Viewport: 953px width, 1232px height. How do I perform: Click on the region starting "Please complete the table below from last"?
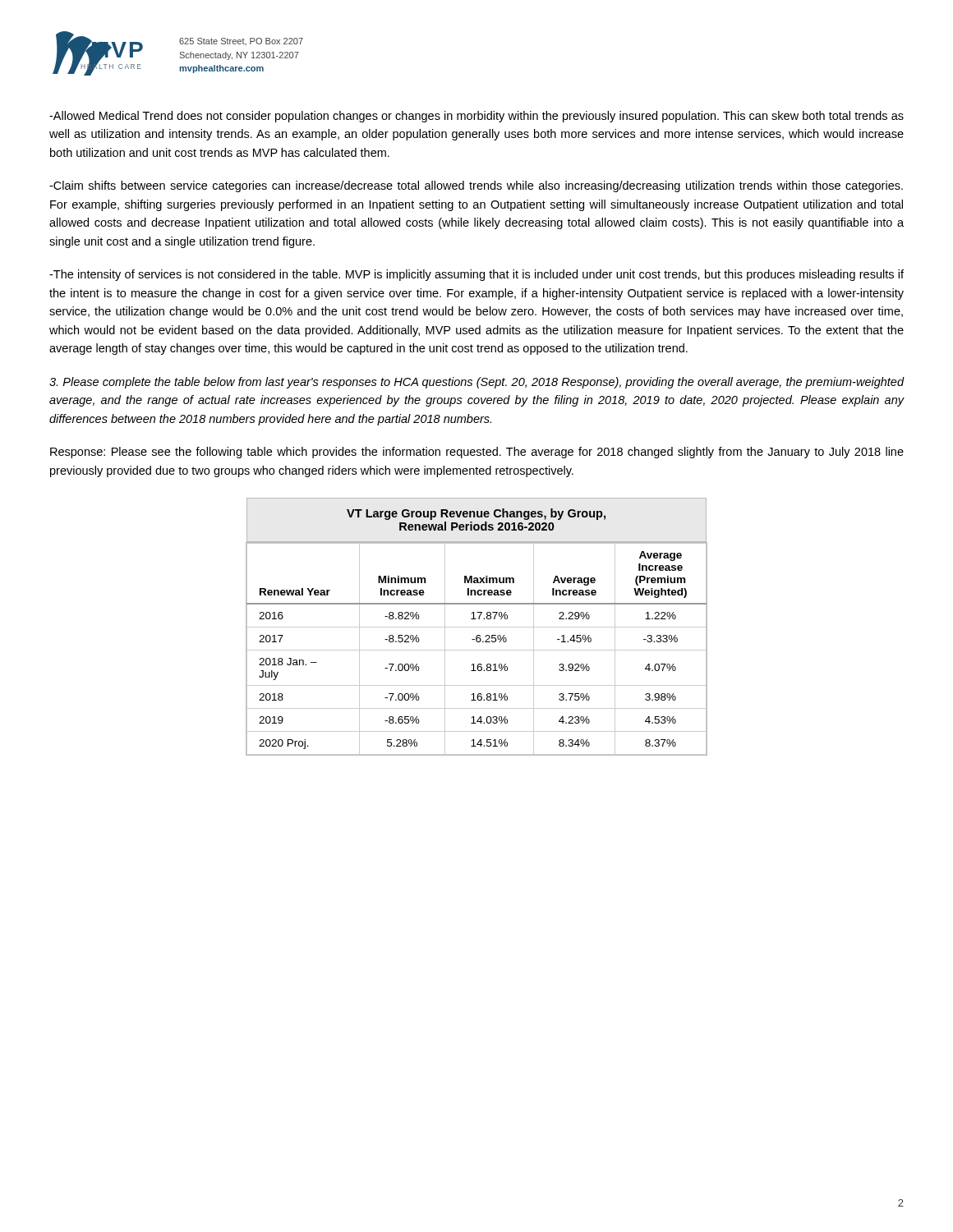(x=476, y=400)
